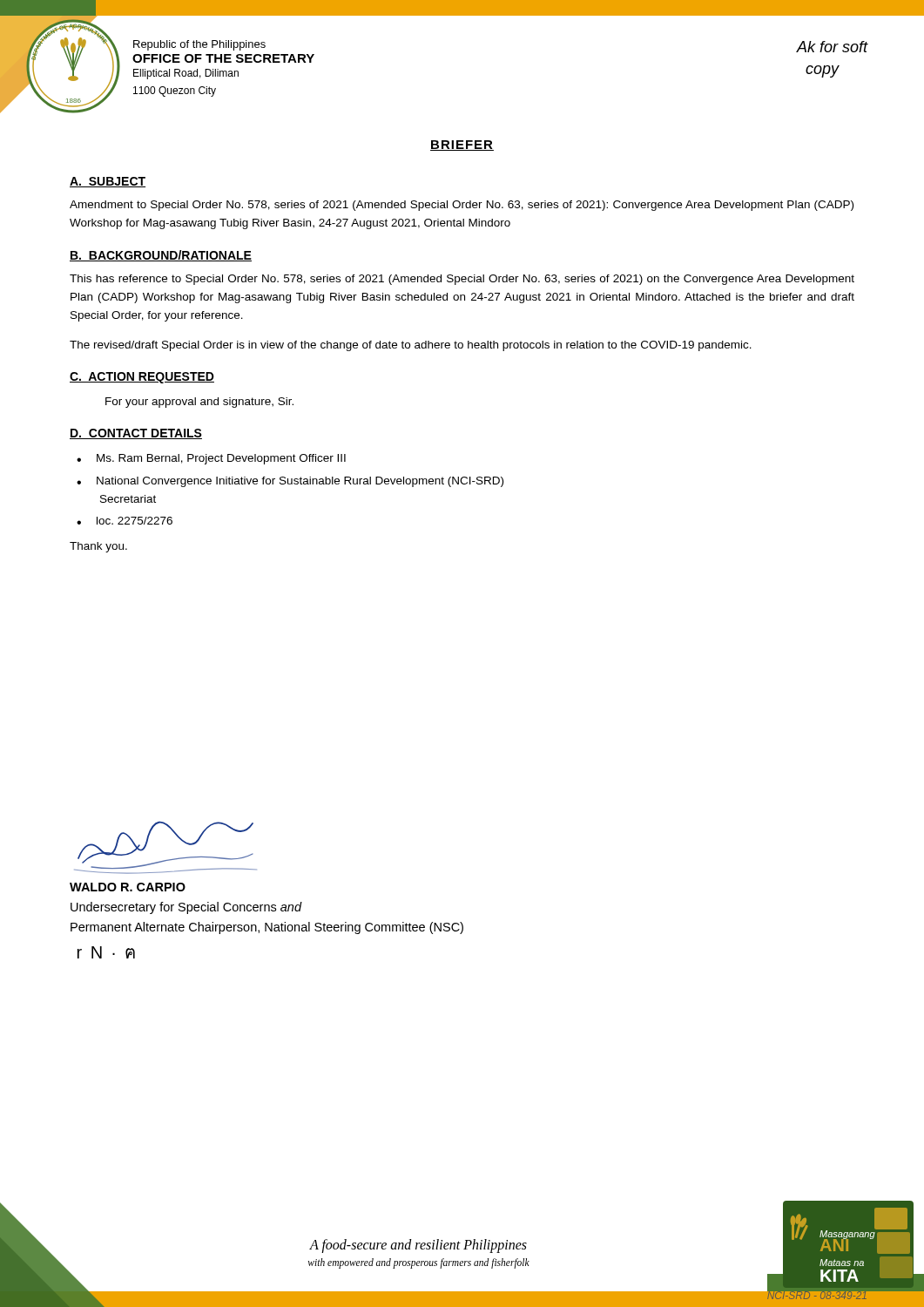This screenshot has height=1307, width=924.
Task: Find the block on this page that starts "The revised/draft Special Order is in view of"
Action: [411, 344]
